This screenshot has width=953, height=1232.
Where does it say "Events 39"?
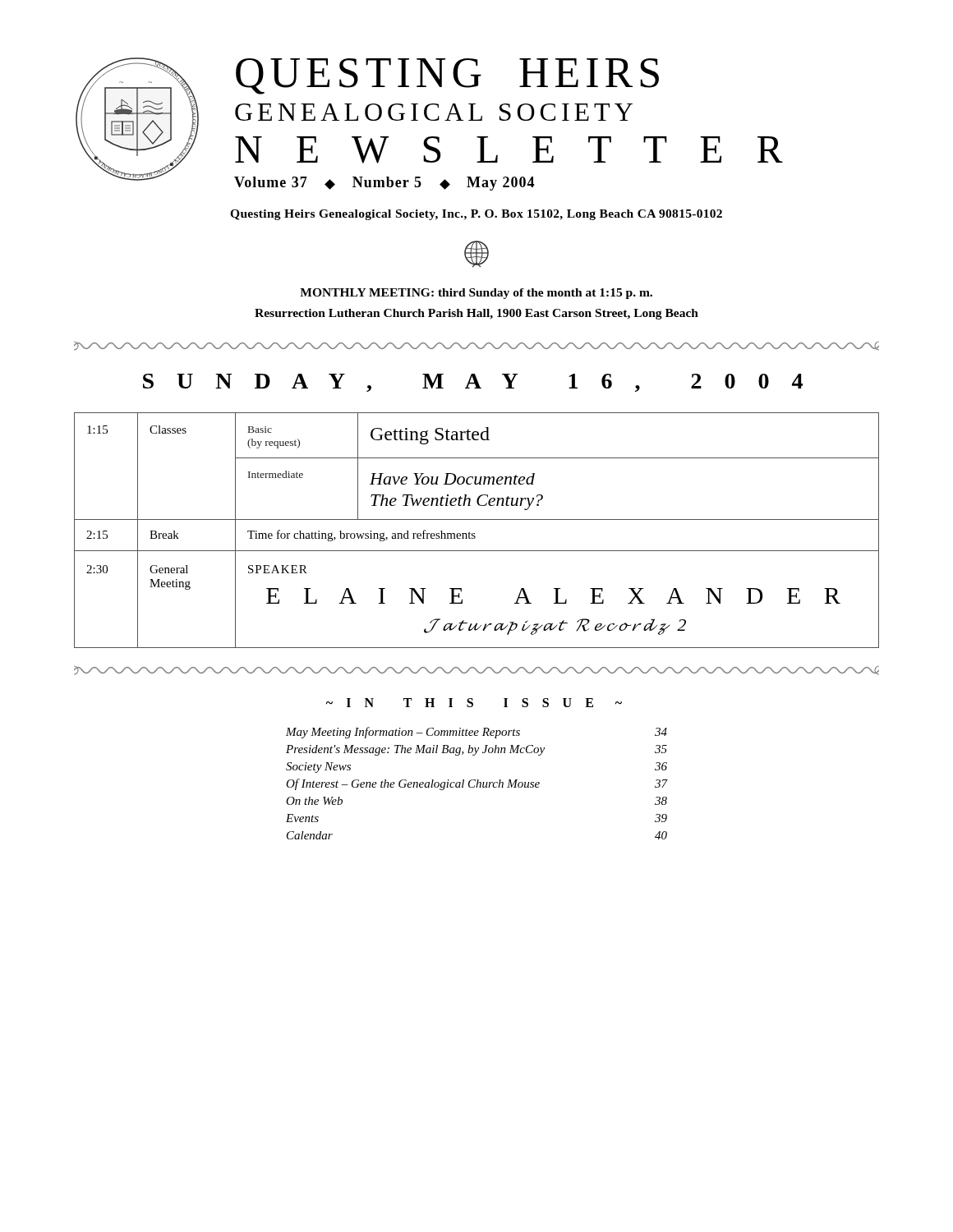pos(299,818)
